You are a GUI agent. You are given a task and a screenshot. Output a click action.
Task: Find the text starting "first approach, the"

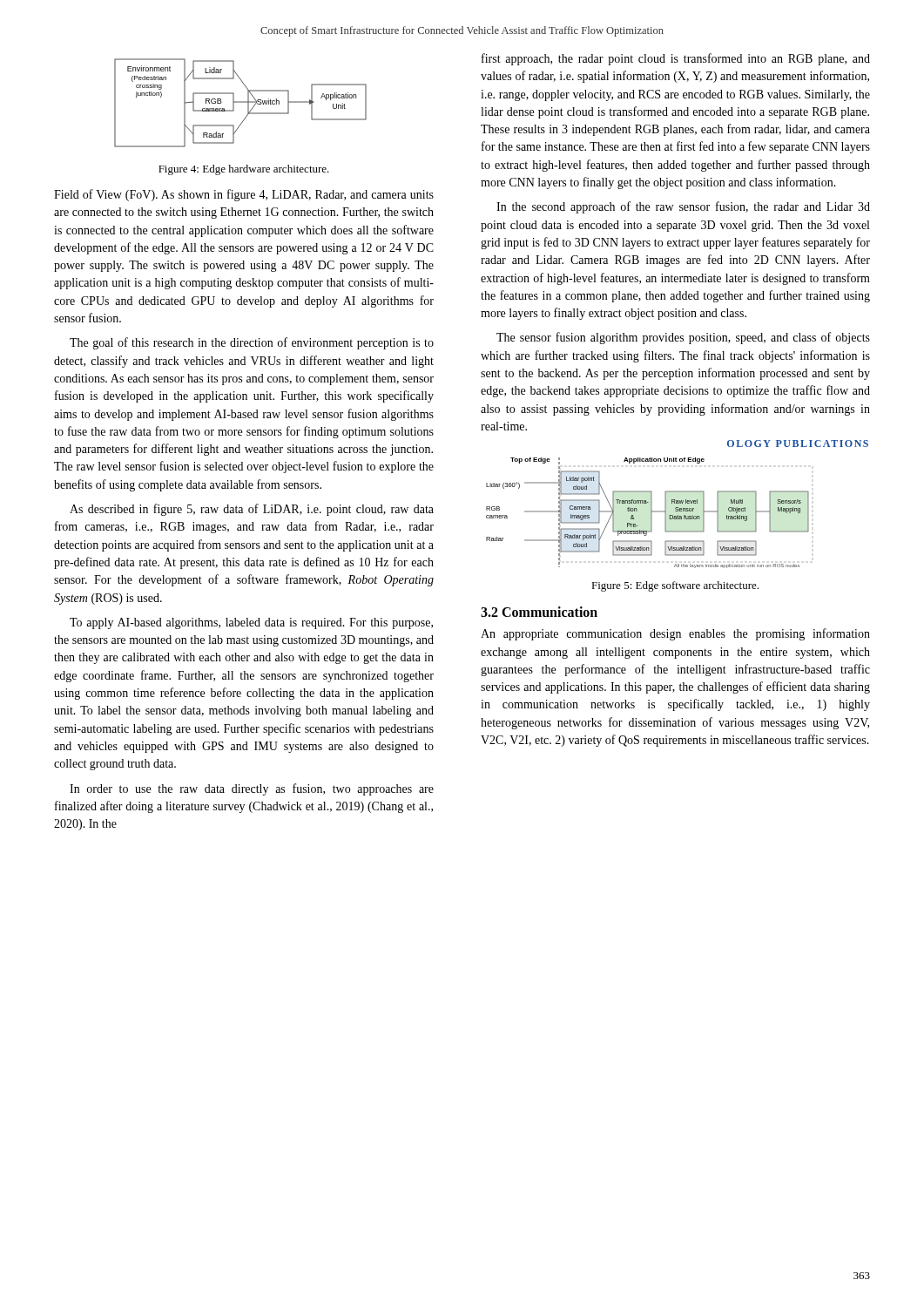point(675,121)
